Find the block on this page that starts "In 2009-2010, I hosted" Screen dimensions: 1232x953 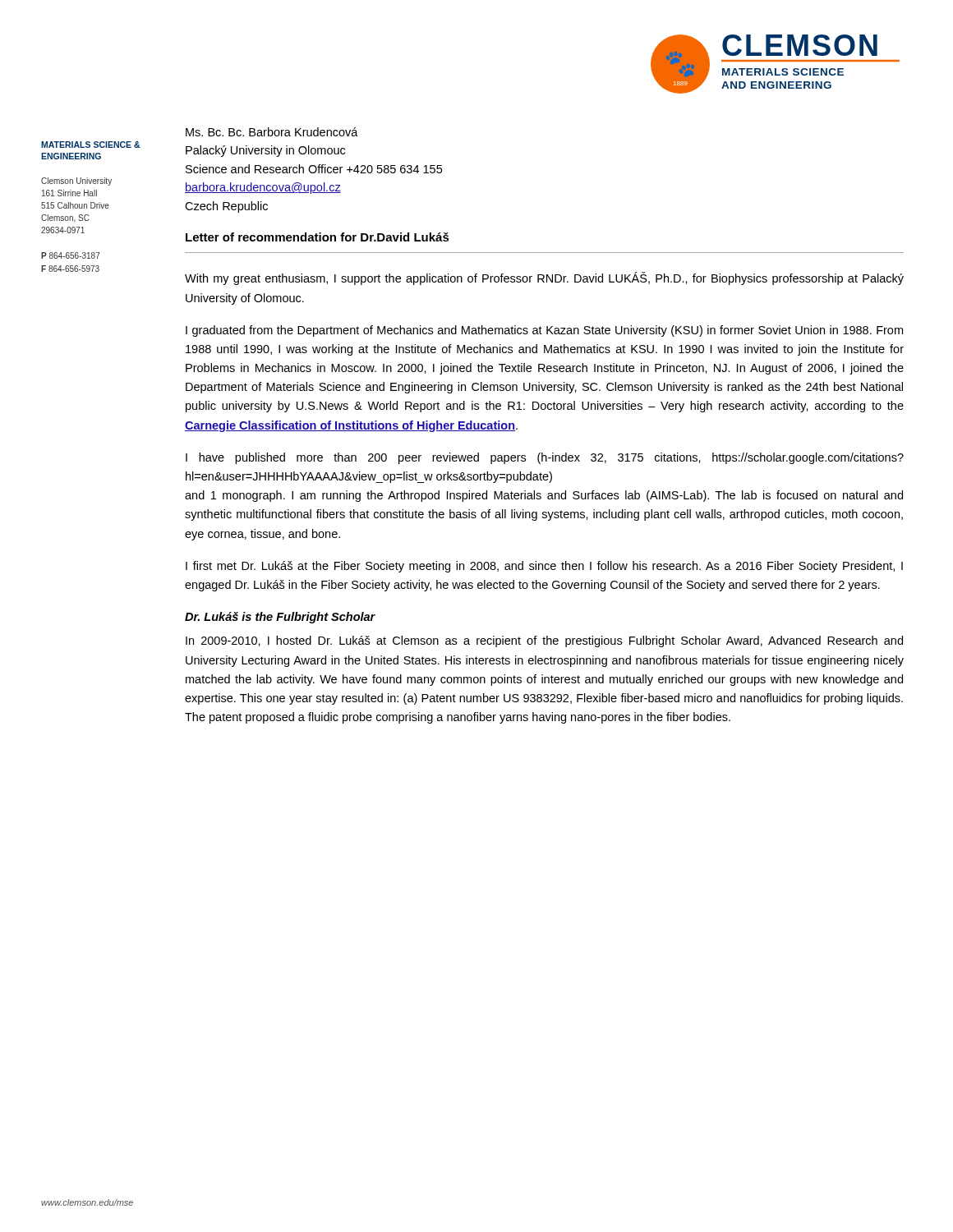point(544,679)
